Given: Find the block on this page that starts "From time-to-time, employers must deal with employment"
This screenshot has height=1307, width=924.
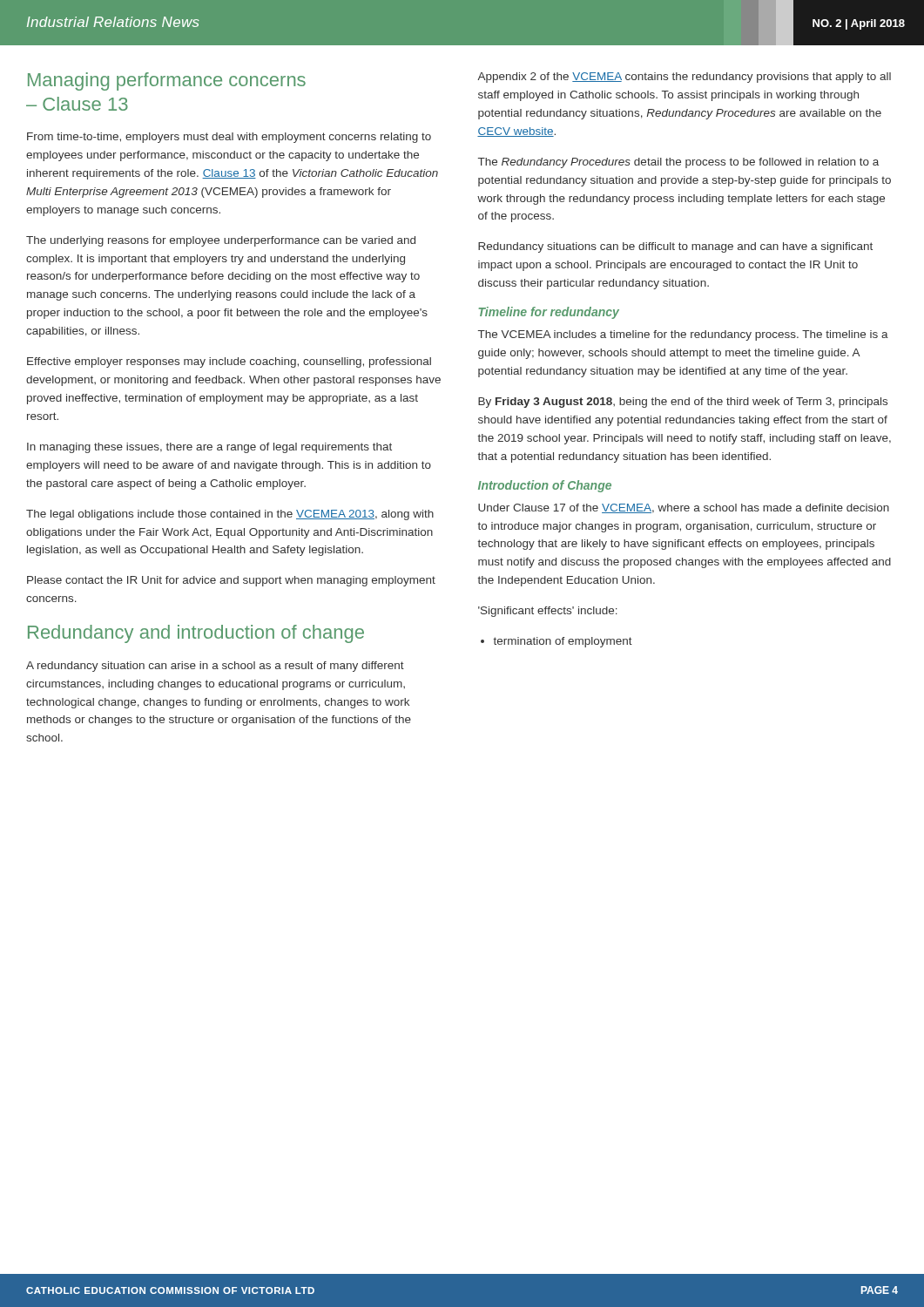Looking at the screenshot, I should click(236, 174).
